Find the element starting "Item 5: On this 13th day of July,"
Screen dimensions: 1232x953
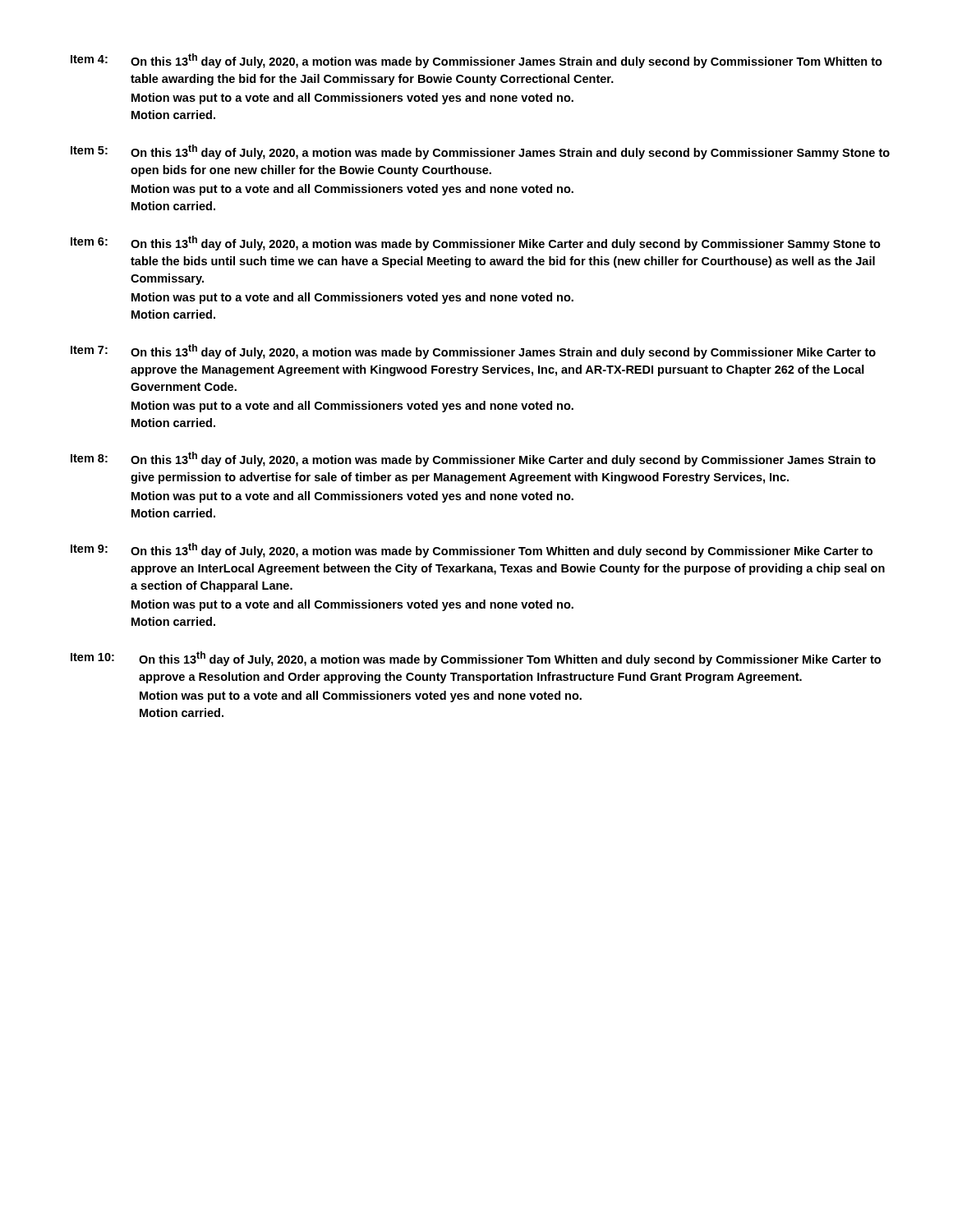pos(481,179)
